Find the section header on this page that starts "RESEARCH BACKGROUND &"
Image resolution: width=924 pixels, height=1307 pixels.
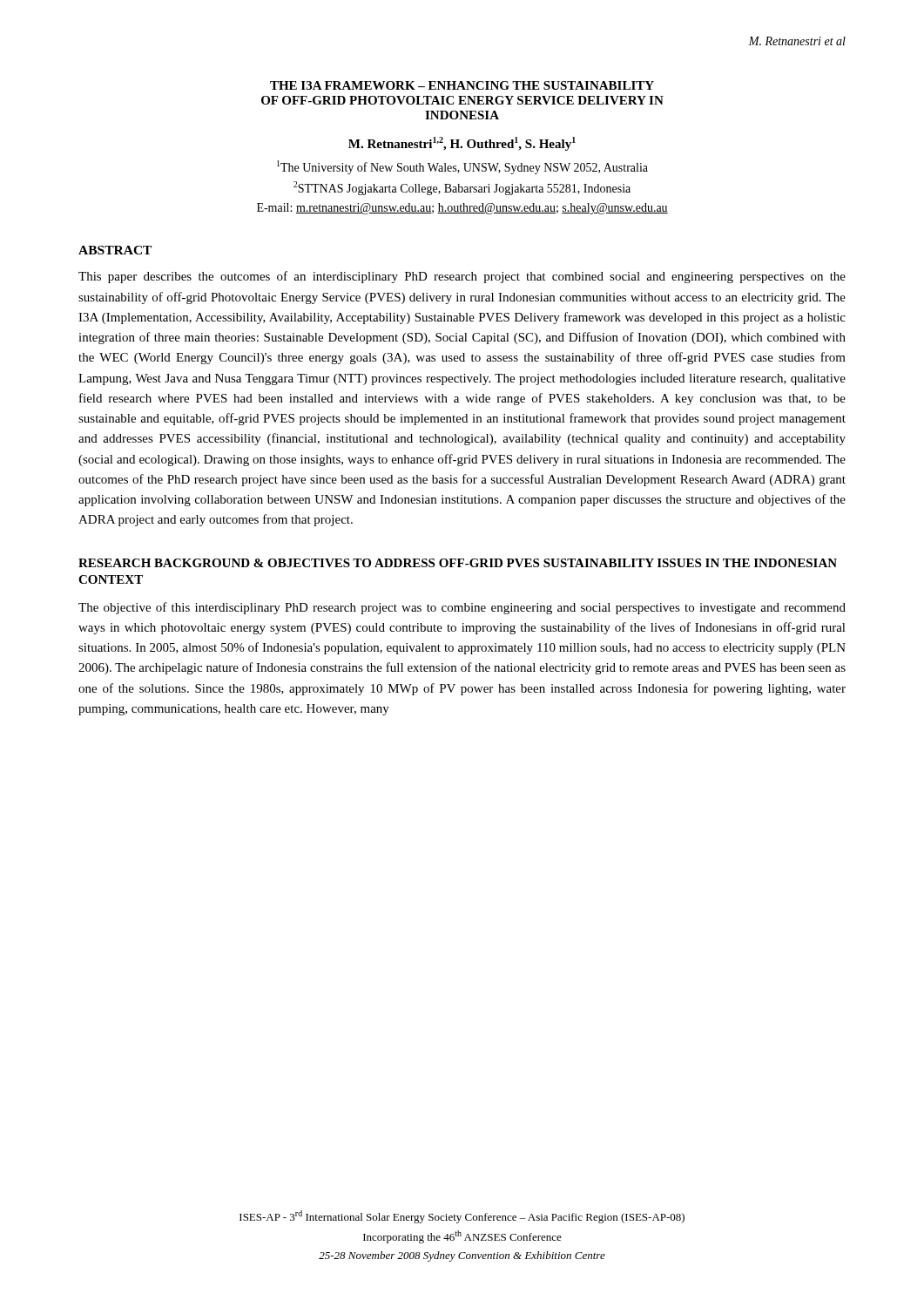[x=458, y=571]
